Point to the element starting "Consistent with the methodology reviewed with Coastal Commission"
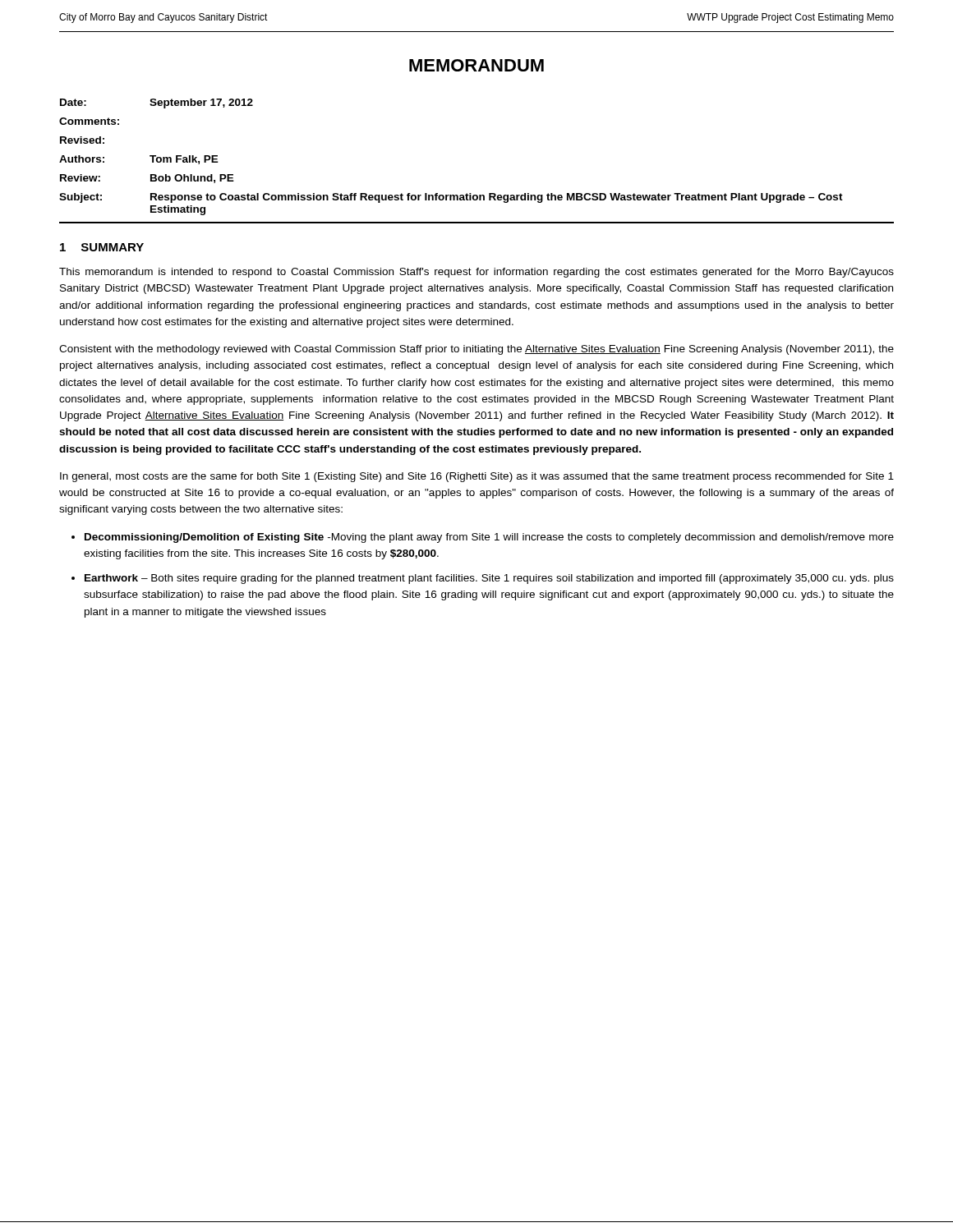953x1232 pixels. (476, 399)
